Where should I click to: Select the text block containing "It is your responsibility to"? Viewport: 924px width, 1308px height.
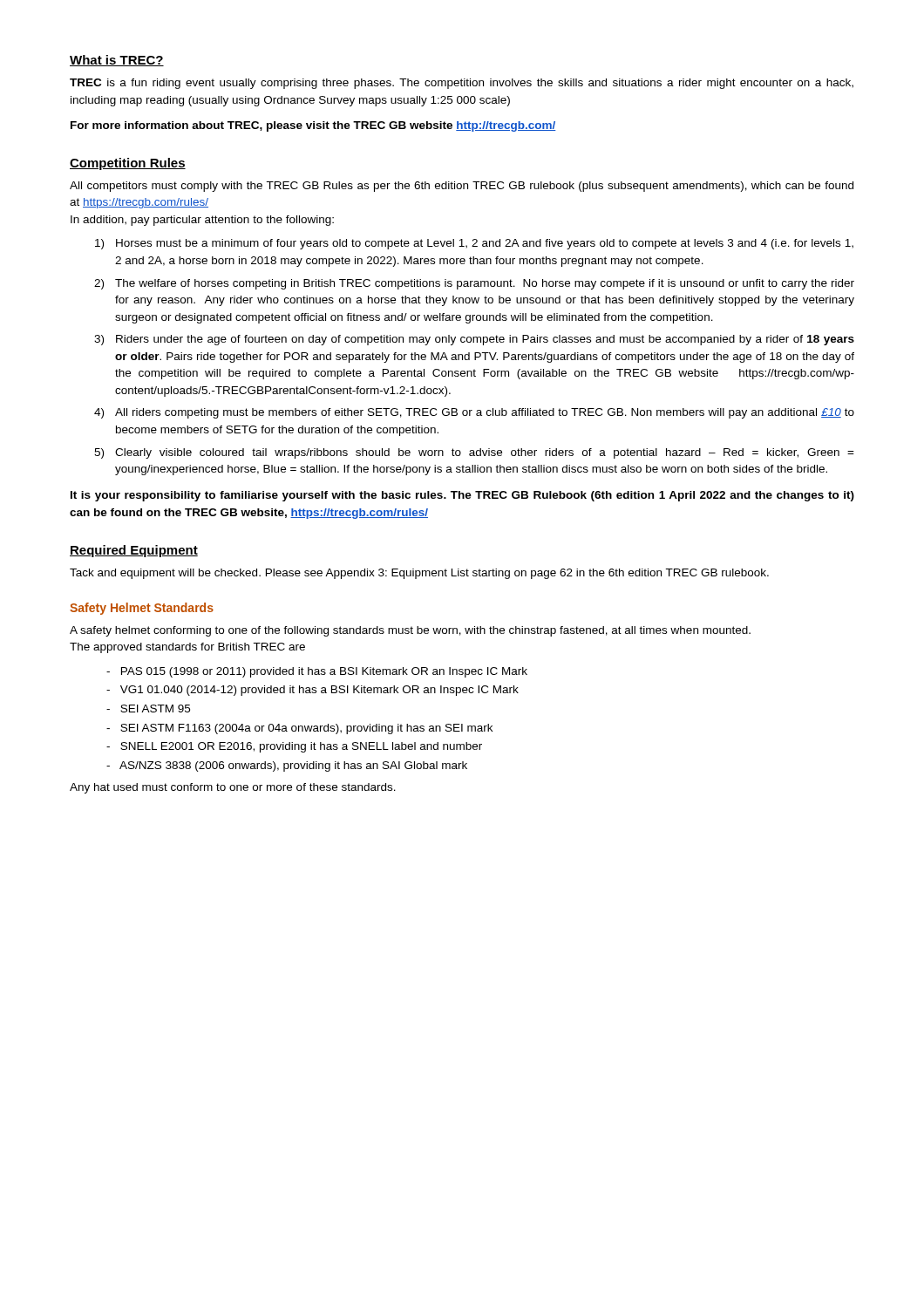462,503
